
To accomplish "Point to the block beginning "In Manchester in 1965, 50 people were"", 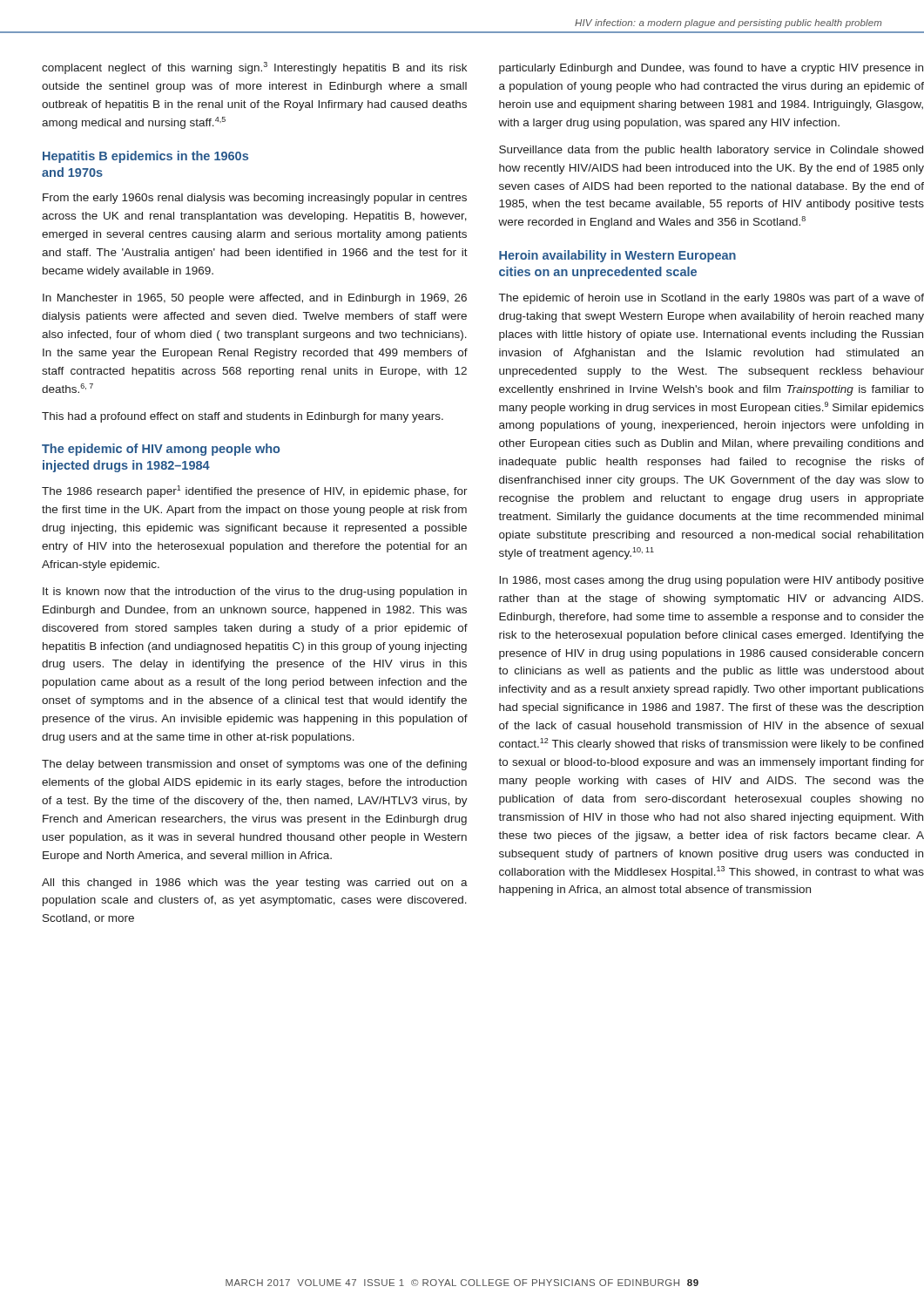I will pos(255,344).
